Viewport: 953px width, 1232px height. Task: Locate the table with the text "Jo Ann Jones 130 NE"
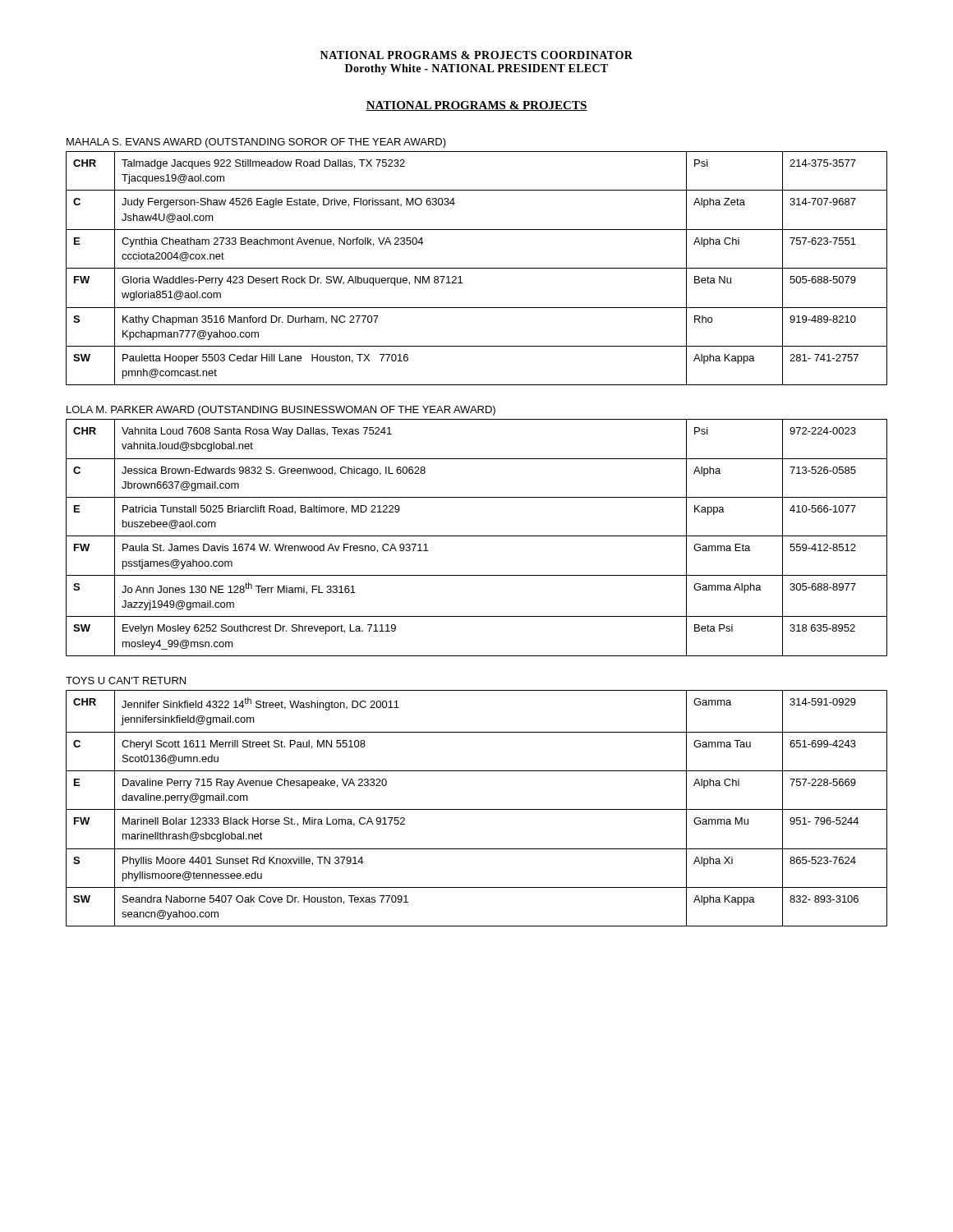[476, 538]
